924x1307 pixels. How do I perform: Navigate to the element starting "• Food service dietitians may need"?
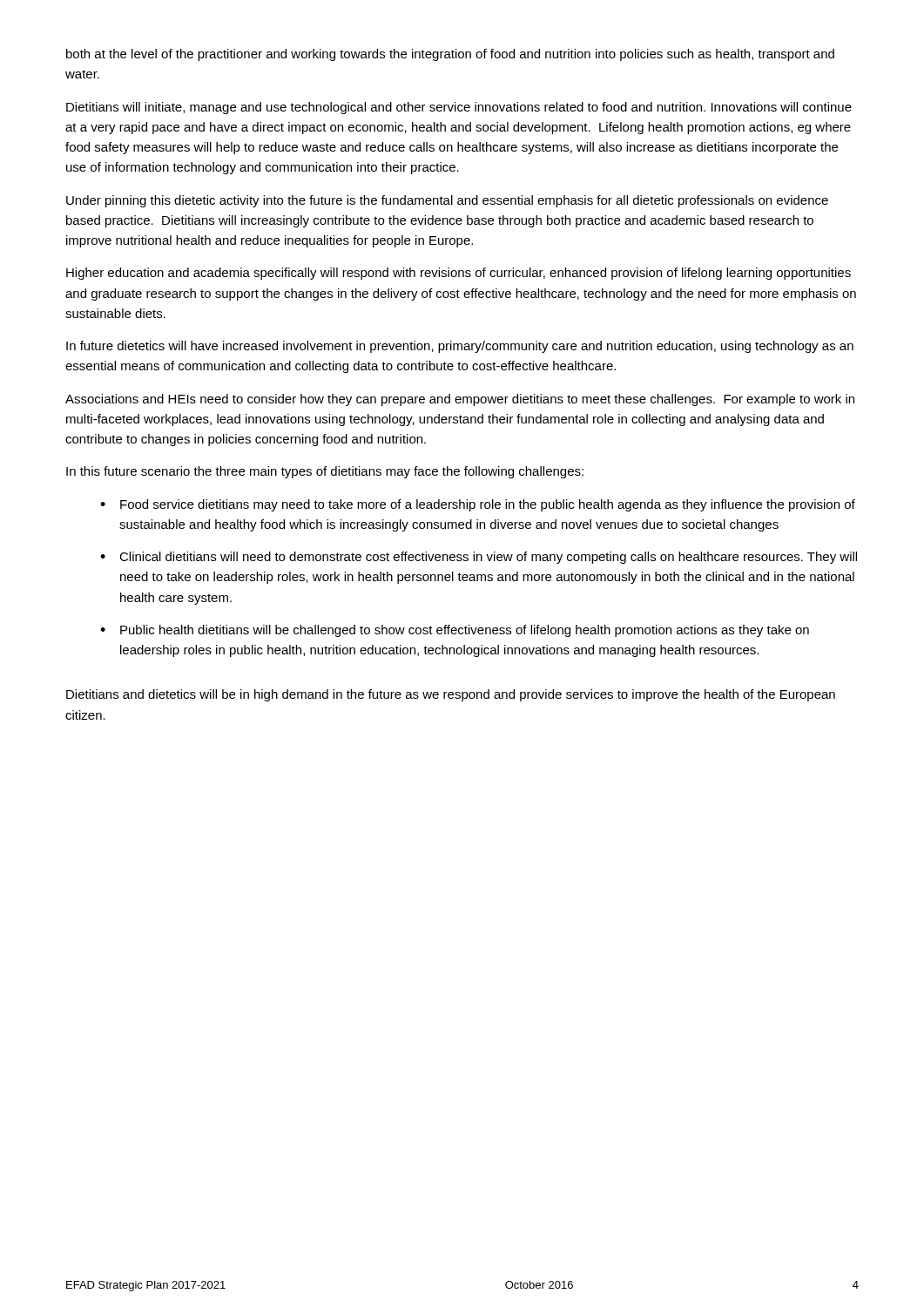tap(479, 514)
